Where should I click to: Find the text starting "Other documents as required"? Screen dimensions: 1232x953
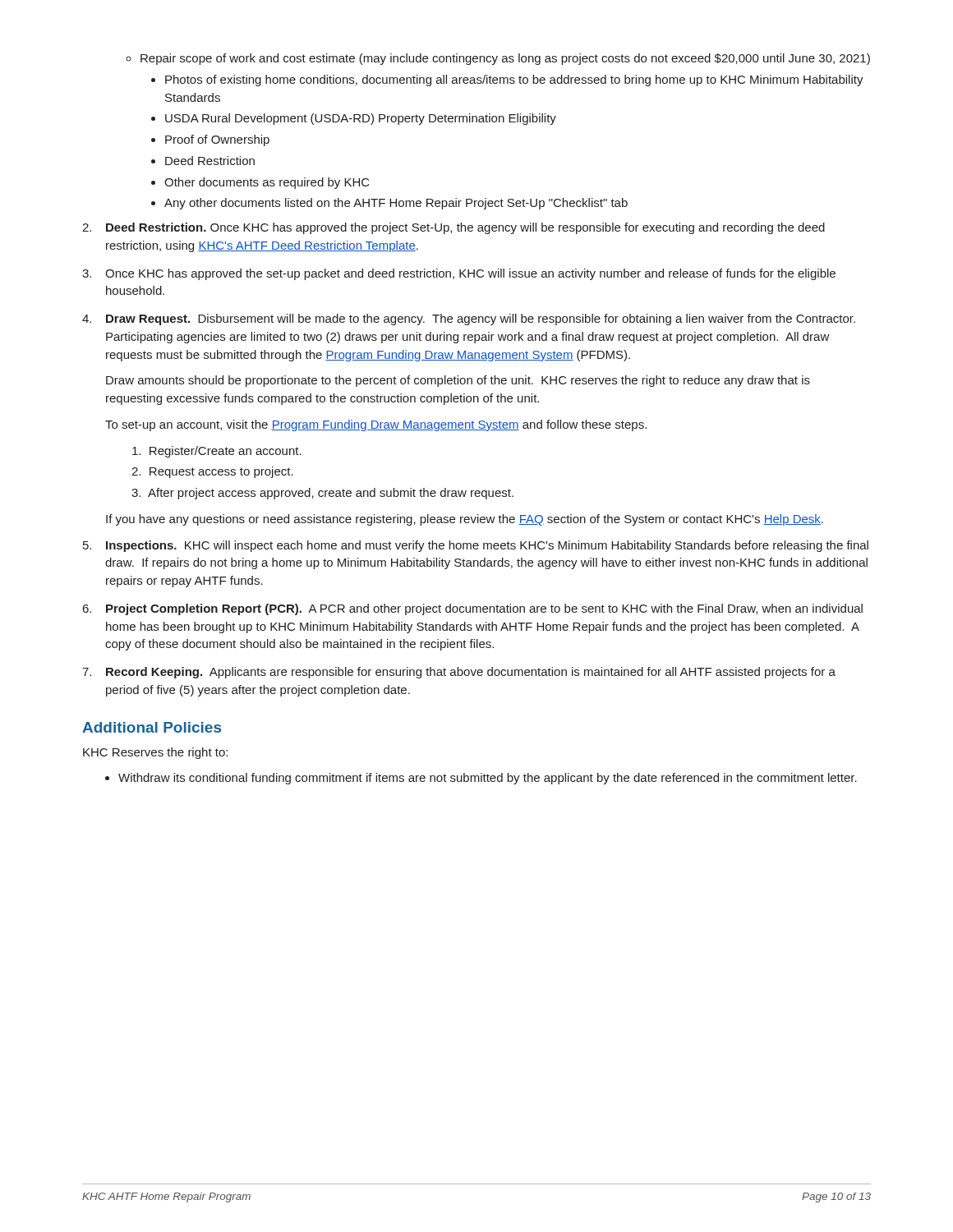pos(267,183)
